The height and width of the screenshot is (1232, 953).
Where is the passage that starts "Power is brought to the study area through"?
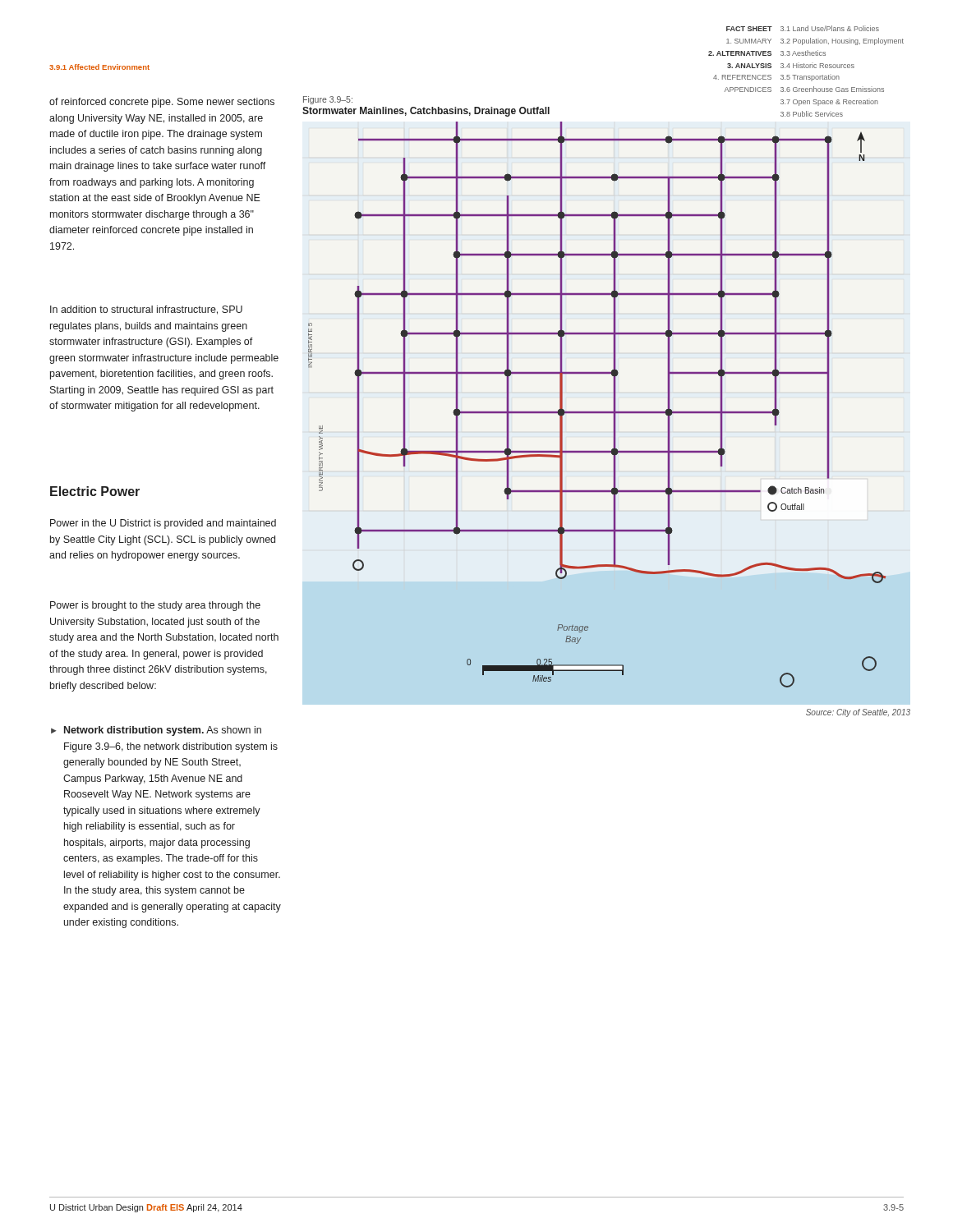click(x=164, y=645)
